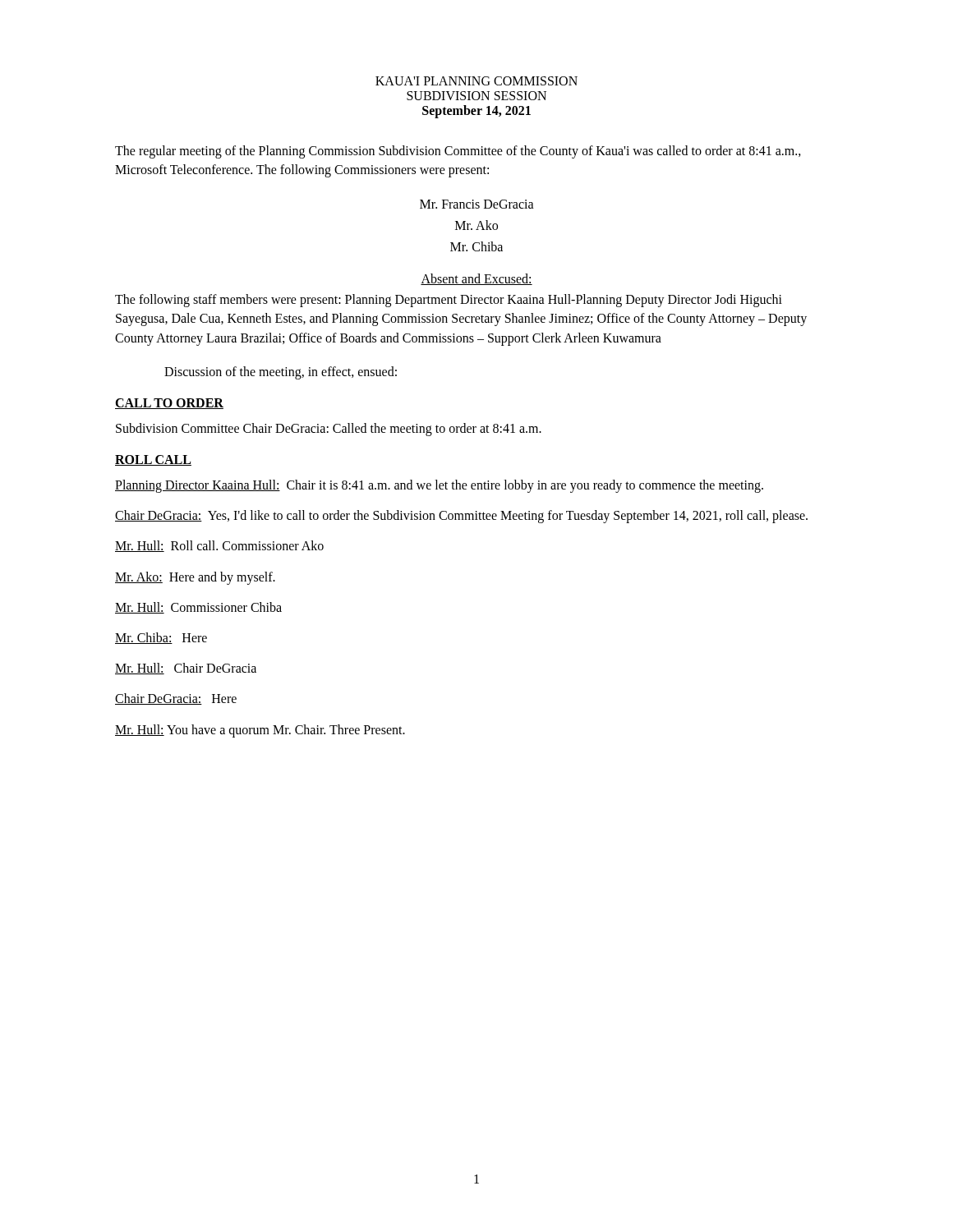This screenshot has height=1232, width=953.
Task: Click on the passage starting "Mr. Francis DeGracia Mr."
Action: [x=476, y=225]
